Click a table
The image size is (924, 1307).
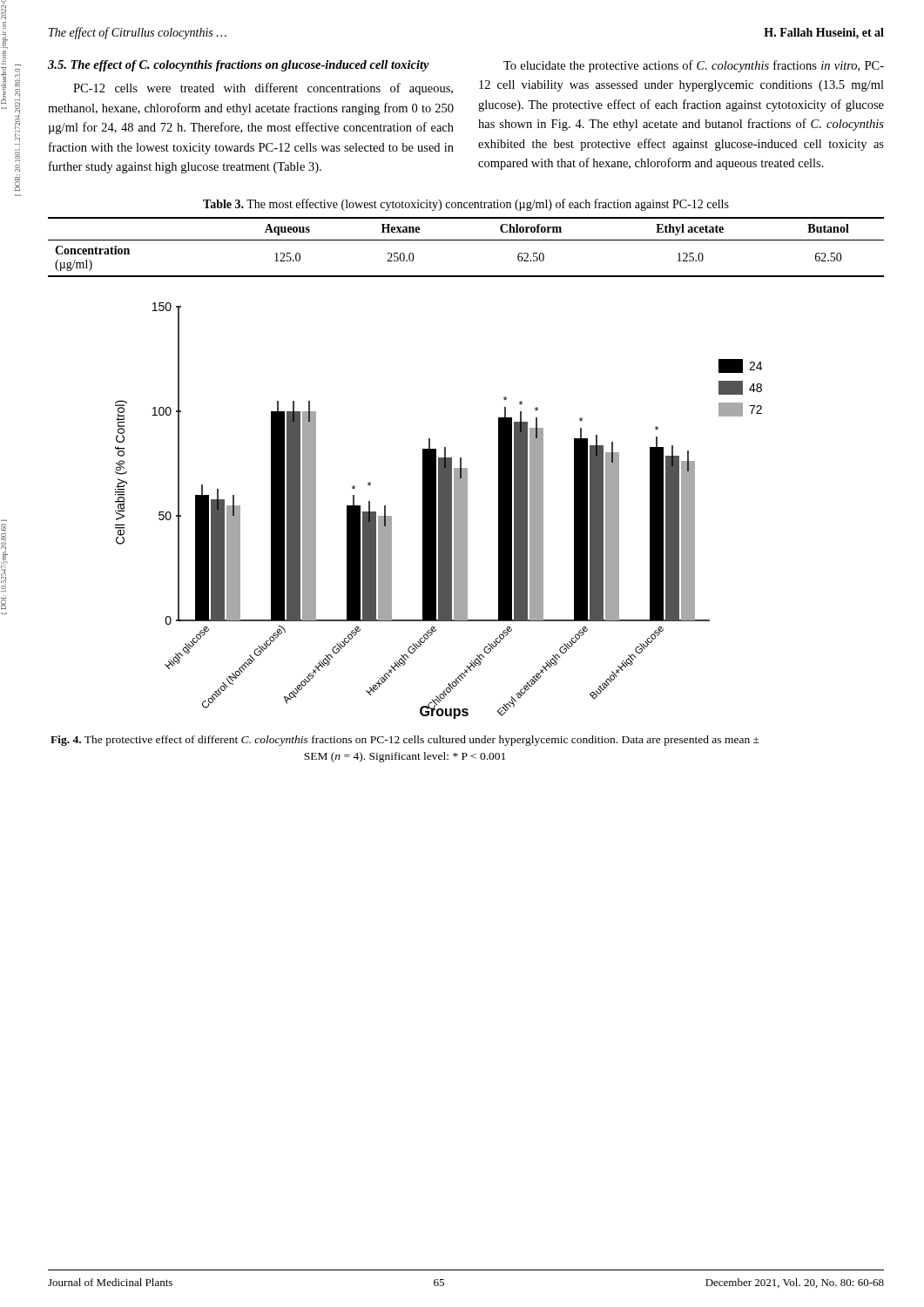click(466, 247)
